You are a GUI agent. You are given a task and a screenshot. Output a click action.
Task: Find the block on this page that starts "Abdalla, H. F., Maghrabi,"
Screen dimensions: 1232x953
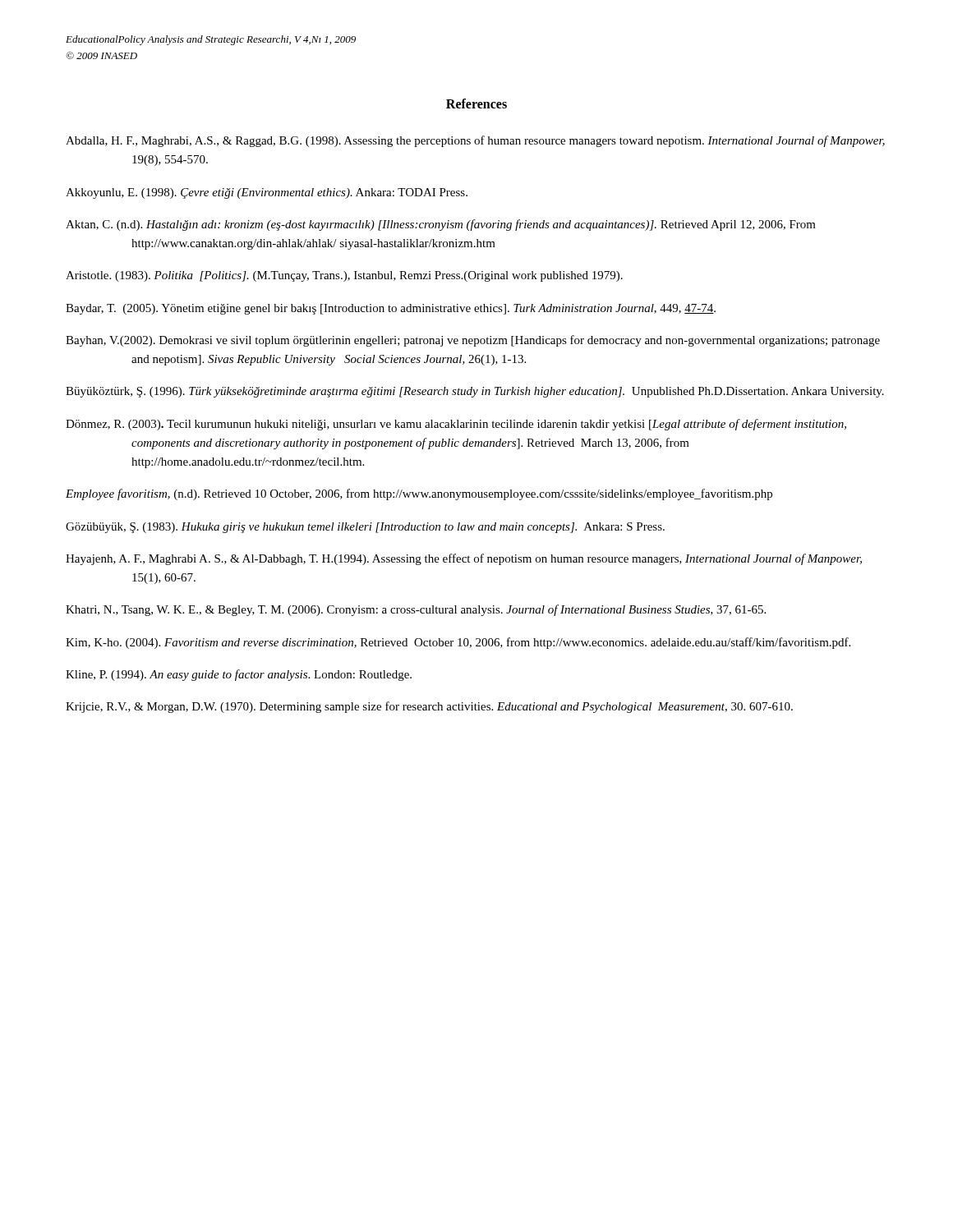click(x=475, y=150)
